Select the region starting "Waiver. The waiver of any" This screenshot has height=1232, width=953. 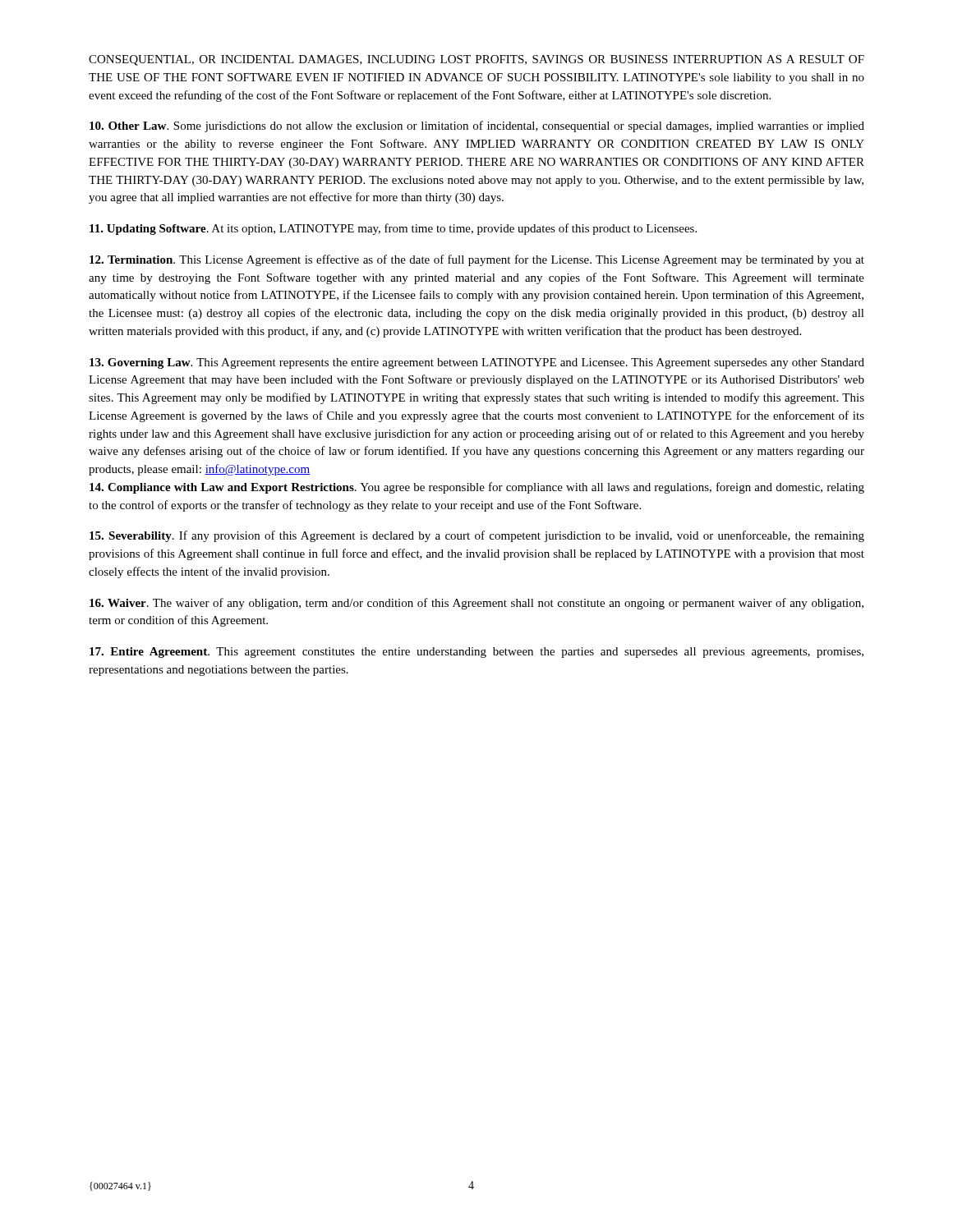coord(476,611)
